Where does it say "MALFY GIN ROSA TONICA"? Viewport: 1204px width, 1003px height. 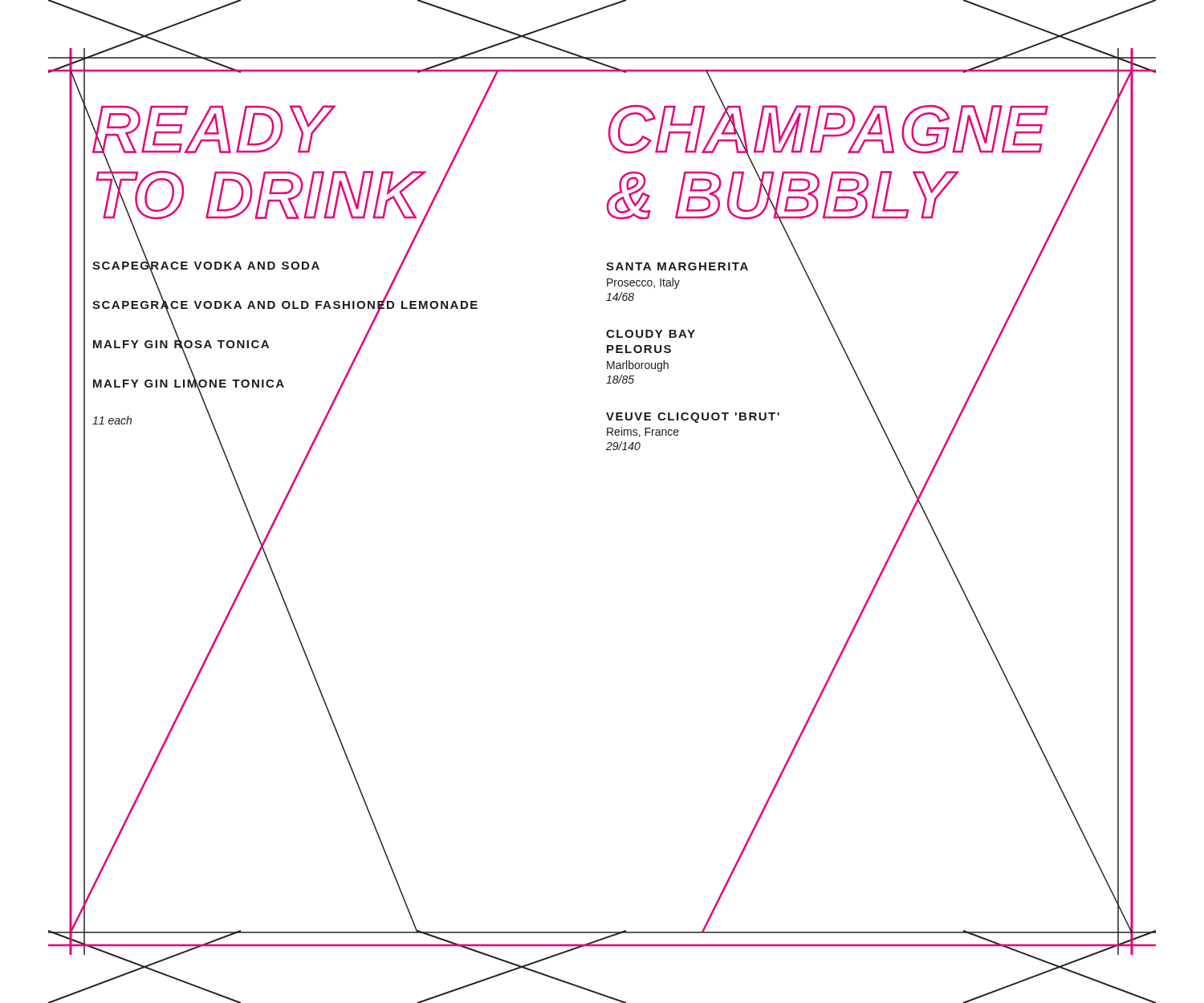(x=230, y=344)
